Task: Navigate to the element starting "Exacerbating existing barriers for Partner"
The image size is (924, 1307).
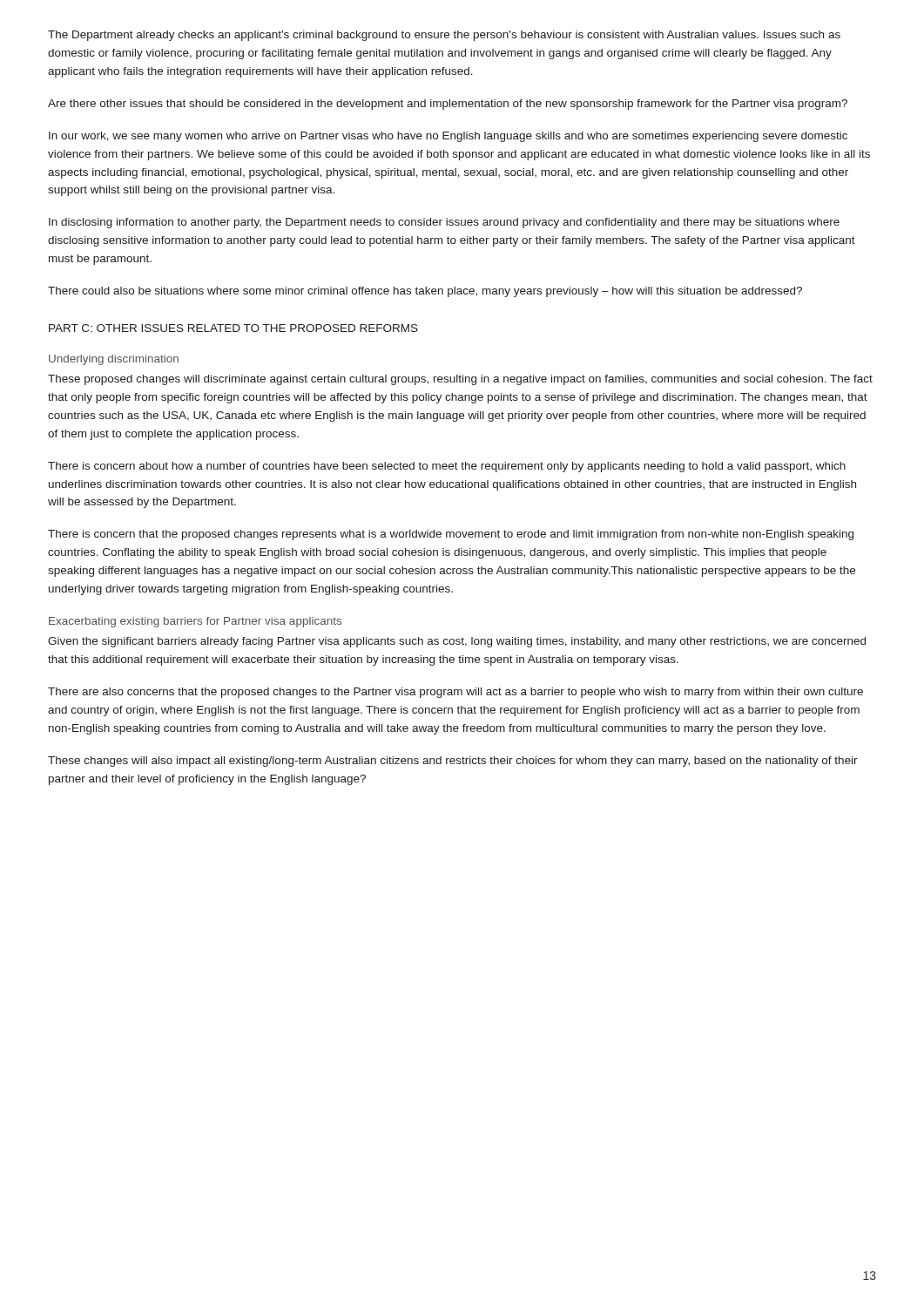Action: [x=195, y=621]
